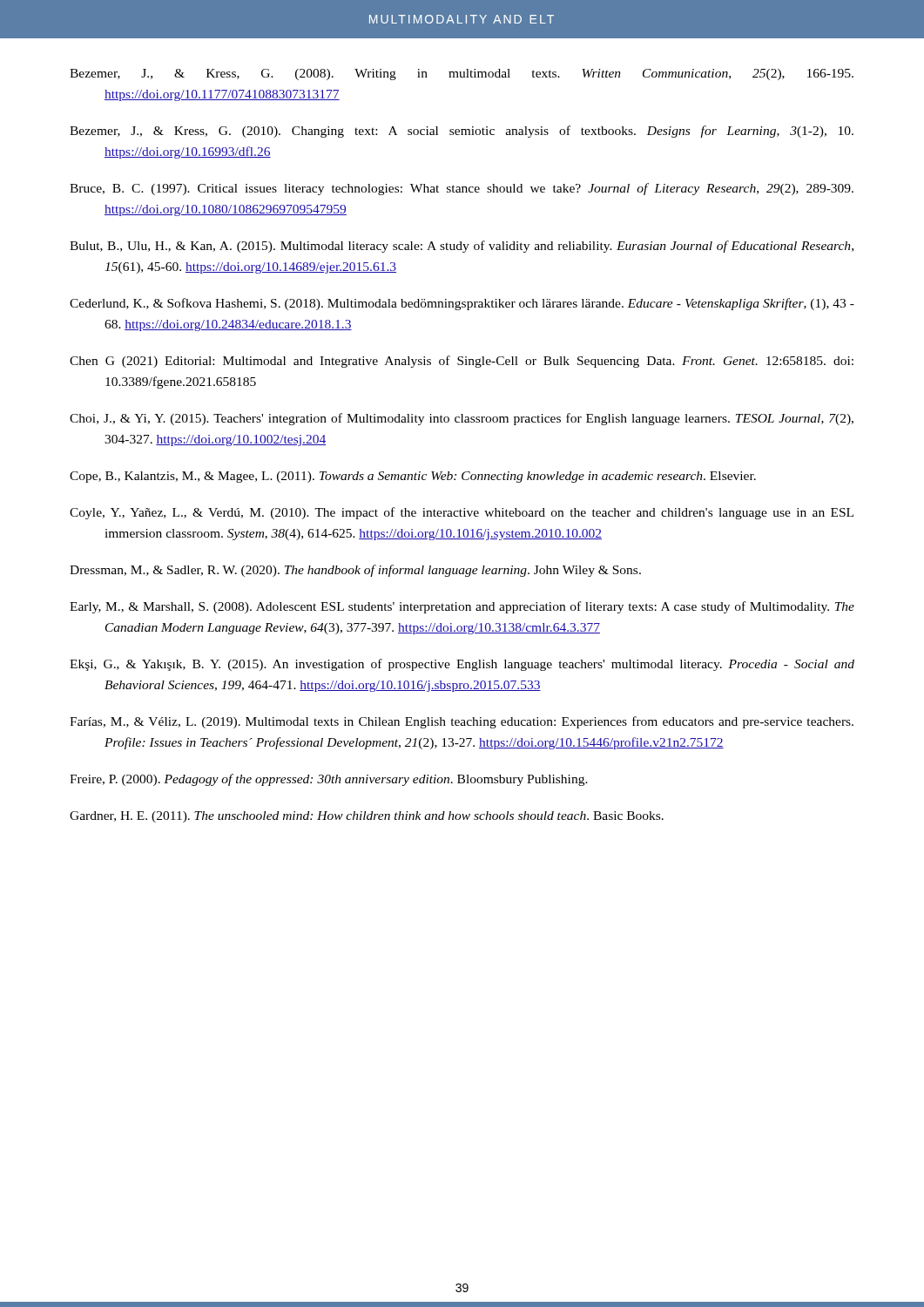Locate the block of text that opens with "Choi, J., & Yi, Y. (2015). Teachers' integration"
The width and height of the screenshot is (924, 1307).
pos(462,428)
